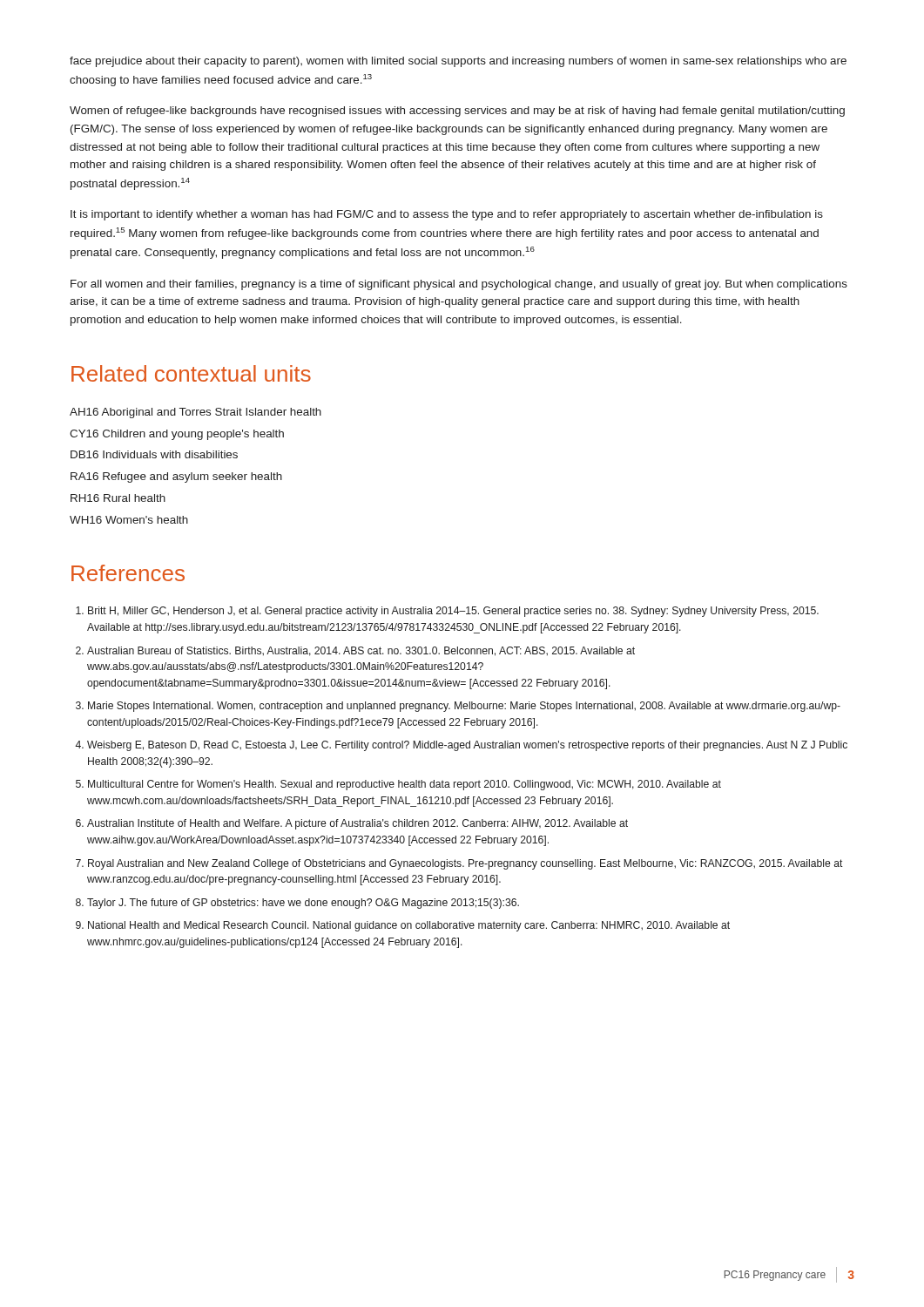Click the passage that begins "Multicultural Centre for Women's Health. Sexual and"
The width and height of the screenshot is (924, 1307).
tap(404, 793)
